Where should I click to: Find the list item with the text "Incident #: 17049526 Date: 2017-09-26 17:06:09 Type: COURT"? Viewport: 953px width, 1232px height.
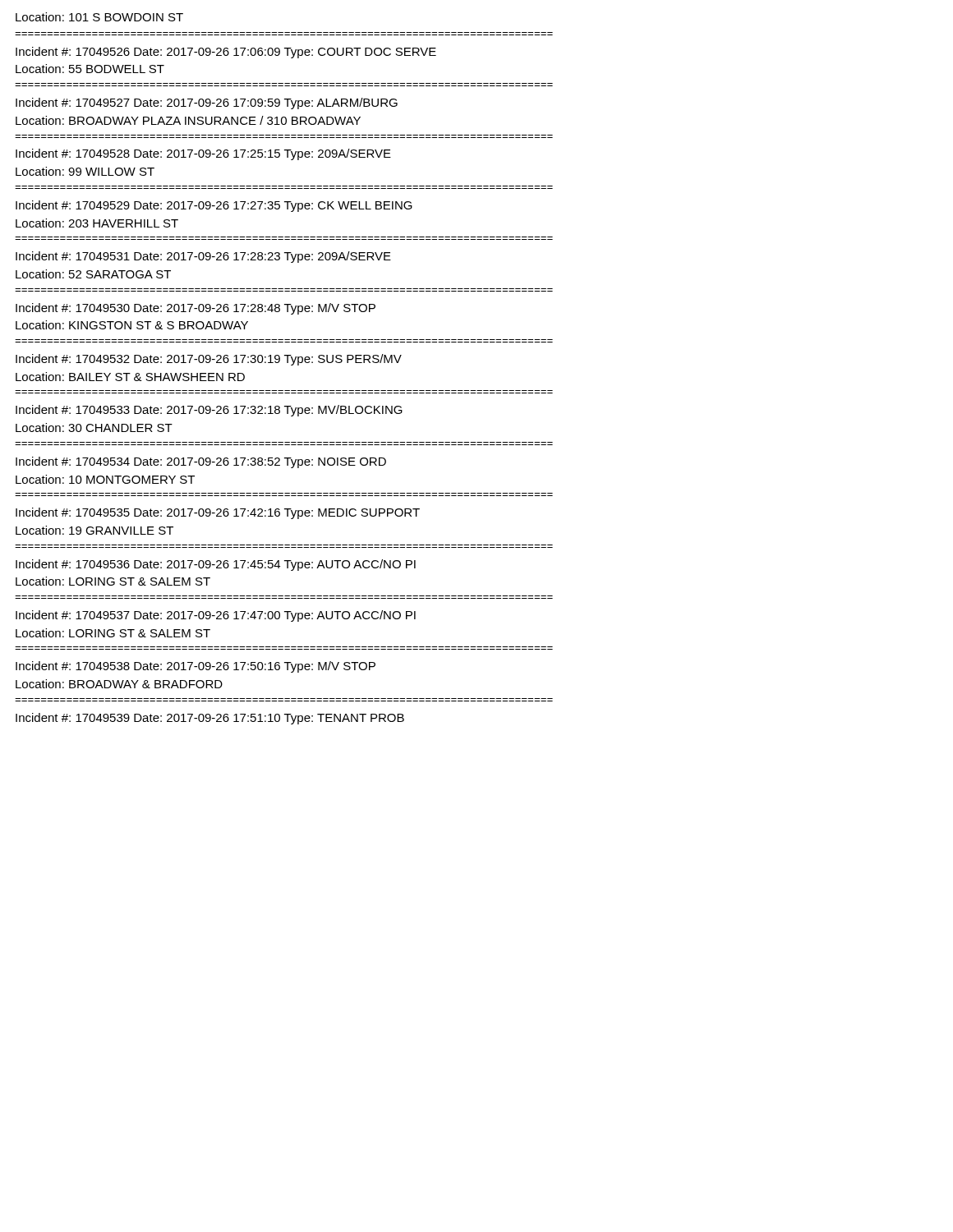click(x=226, y=60)
